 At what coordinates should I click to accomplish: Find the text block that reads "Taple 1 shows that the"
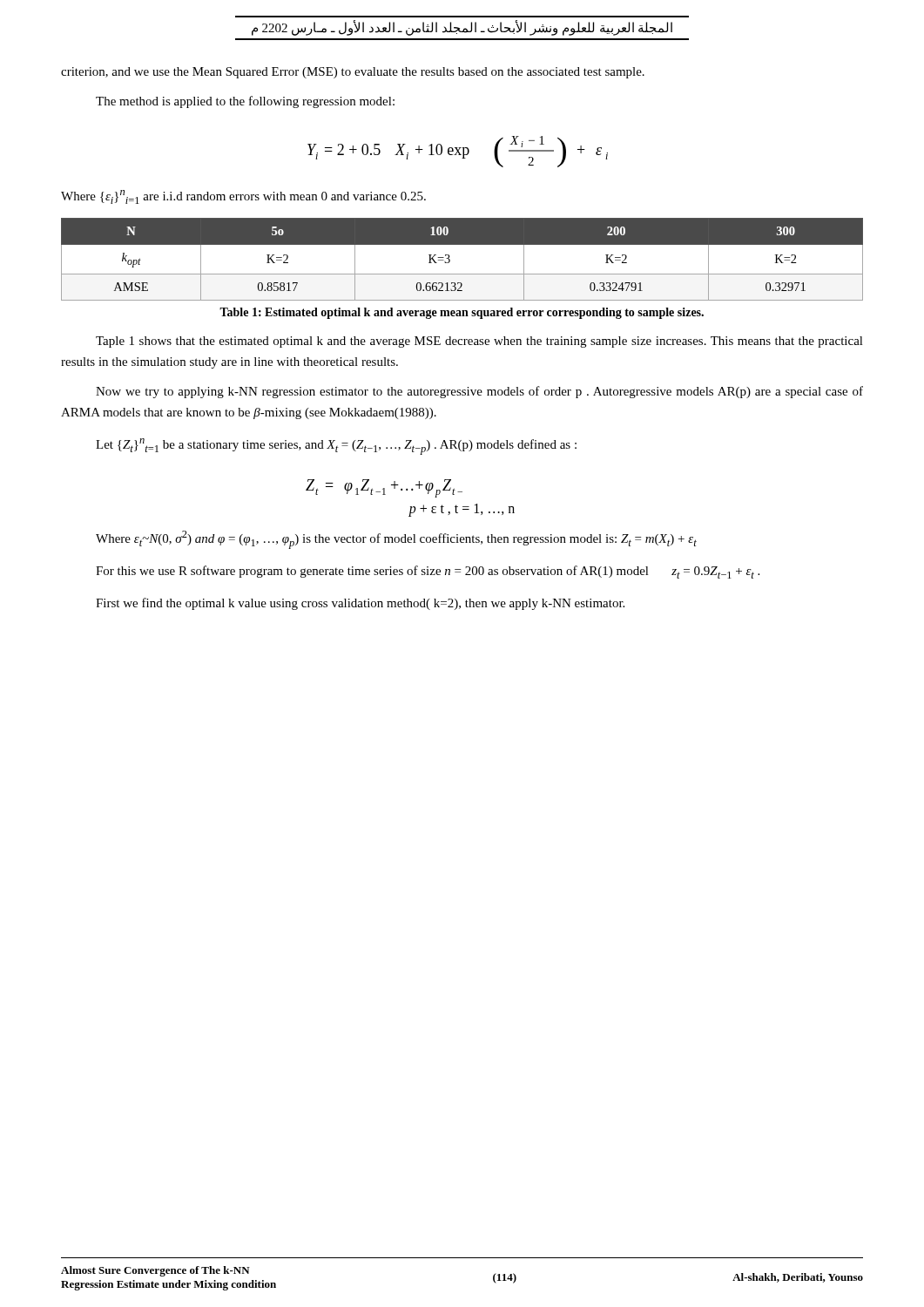click(x=462, y=351)
